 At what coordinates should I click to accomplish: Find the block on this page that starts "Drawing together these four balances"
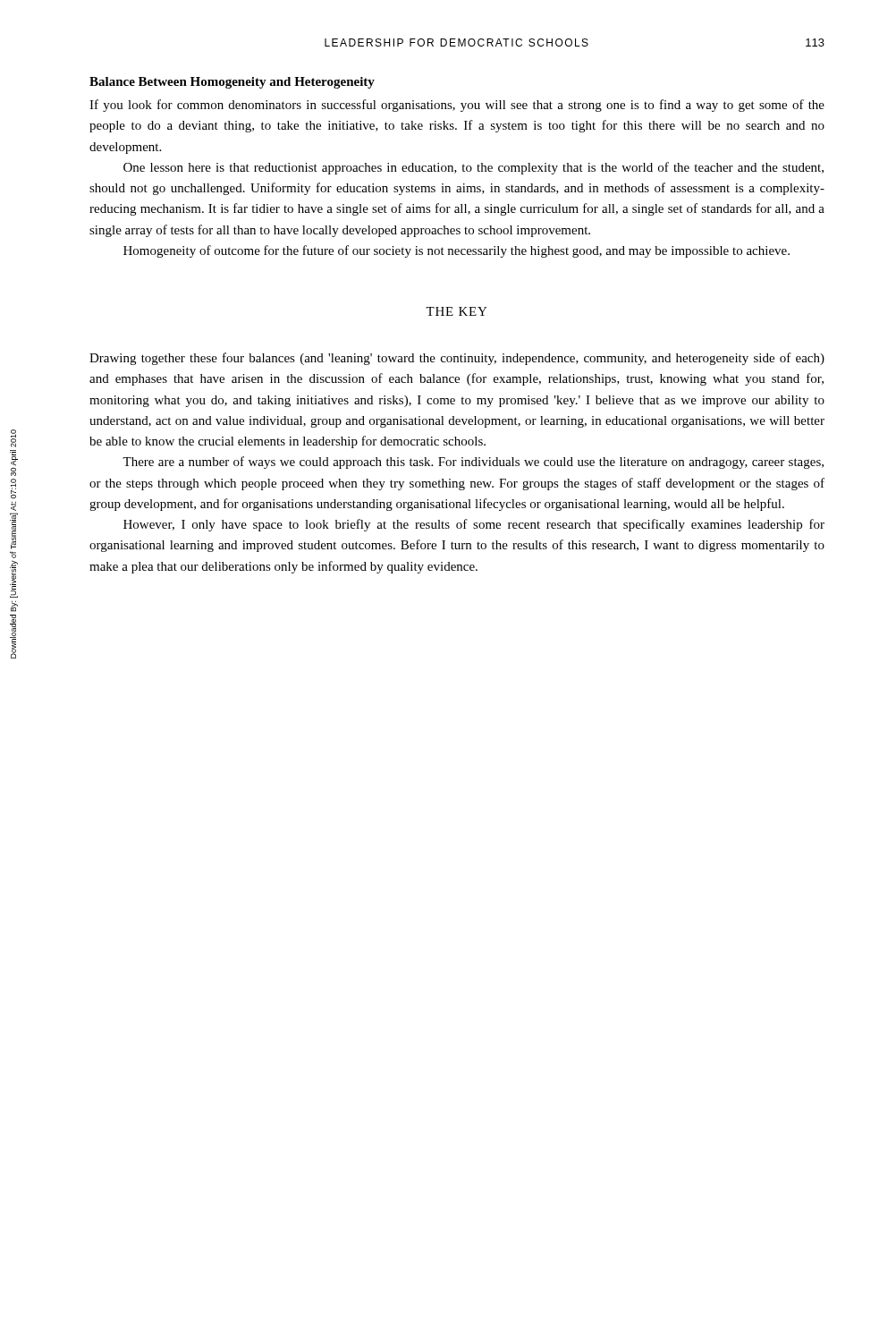(457, 462)
